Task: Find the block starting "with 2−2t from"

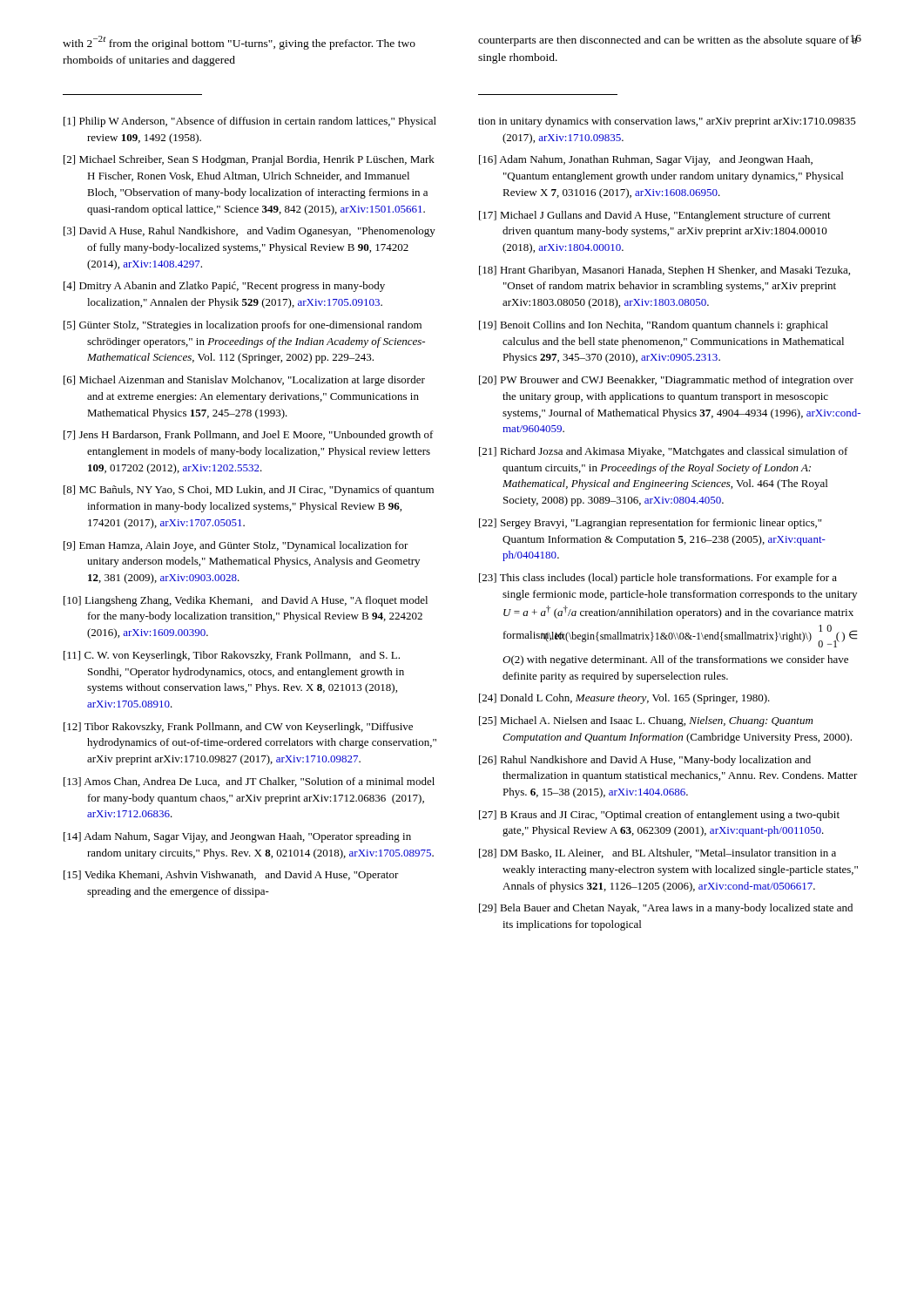Action: (x=239, y=50)
